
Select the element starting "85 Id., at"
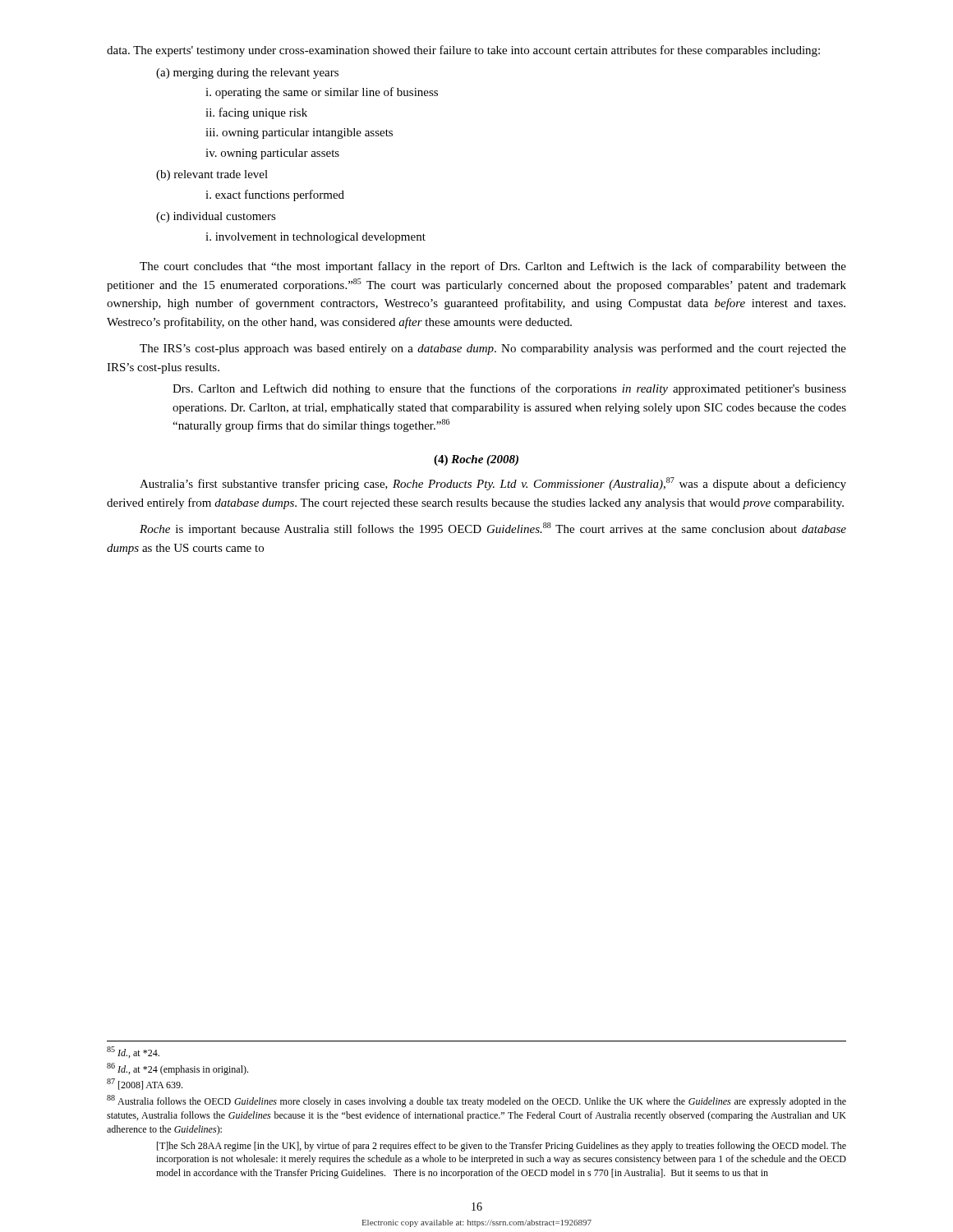[x=133, y=1052]
